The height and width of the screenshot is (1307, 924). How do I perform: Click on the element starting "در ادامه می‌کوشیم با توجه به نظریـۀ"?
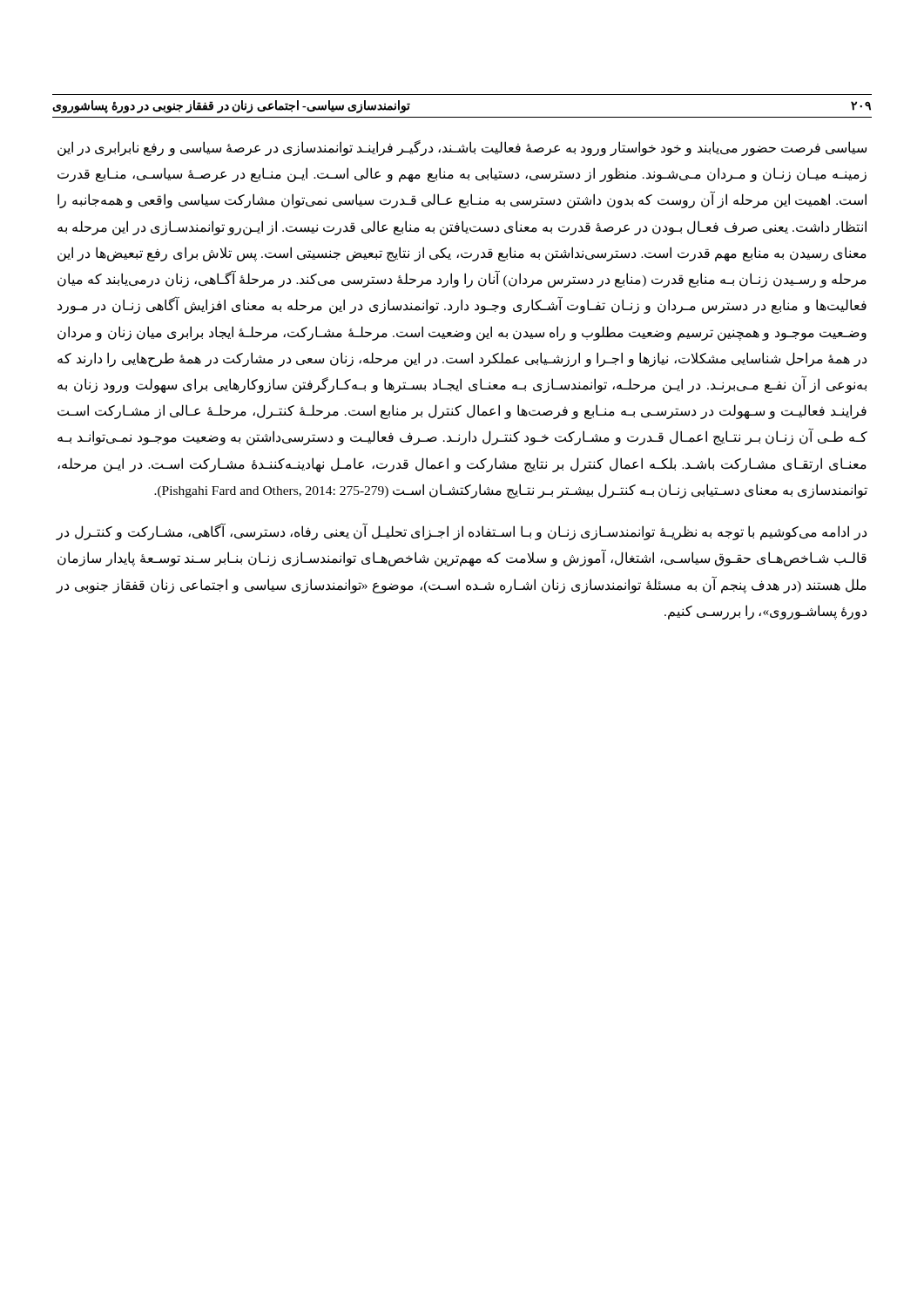[462, 572]
